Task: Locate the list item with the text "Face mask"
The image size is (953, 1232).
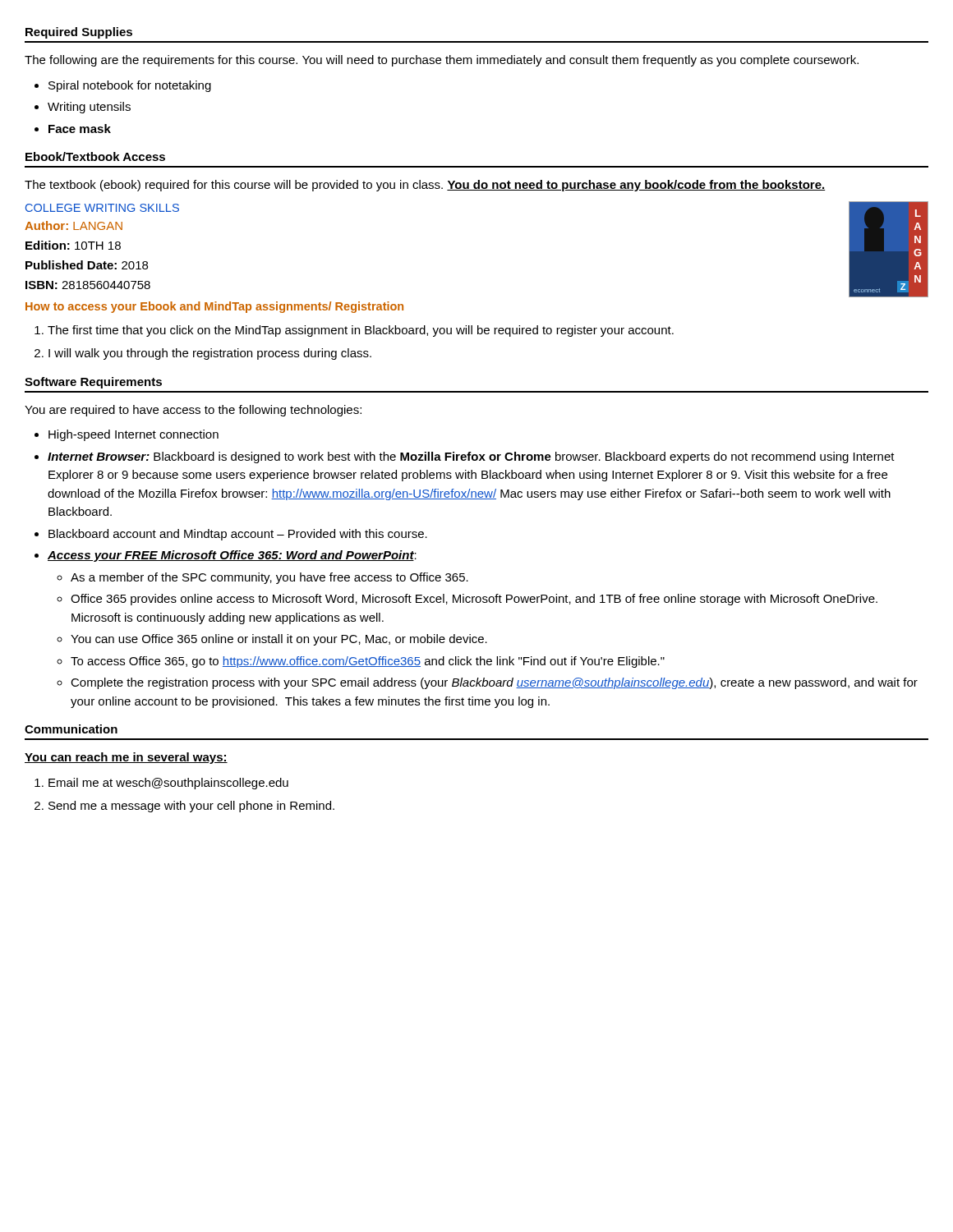Action: click(x=79, y=128)
